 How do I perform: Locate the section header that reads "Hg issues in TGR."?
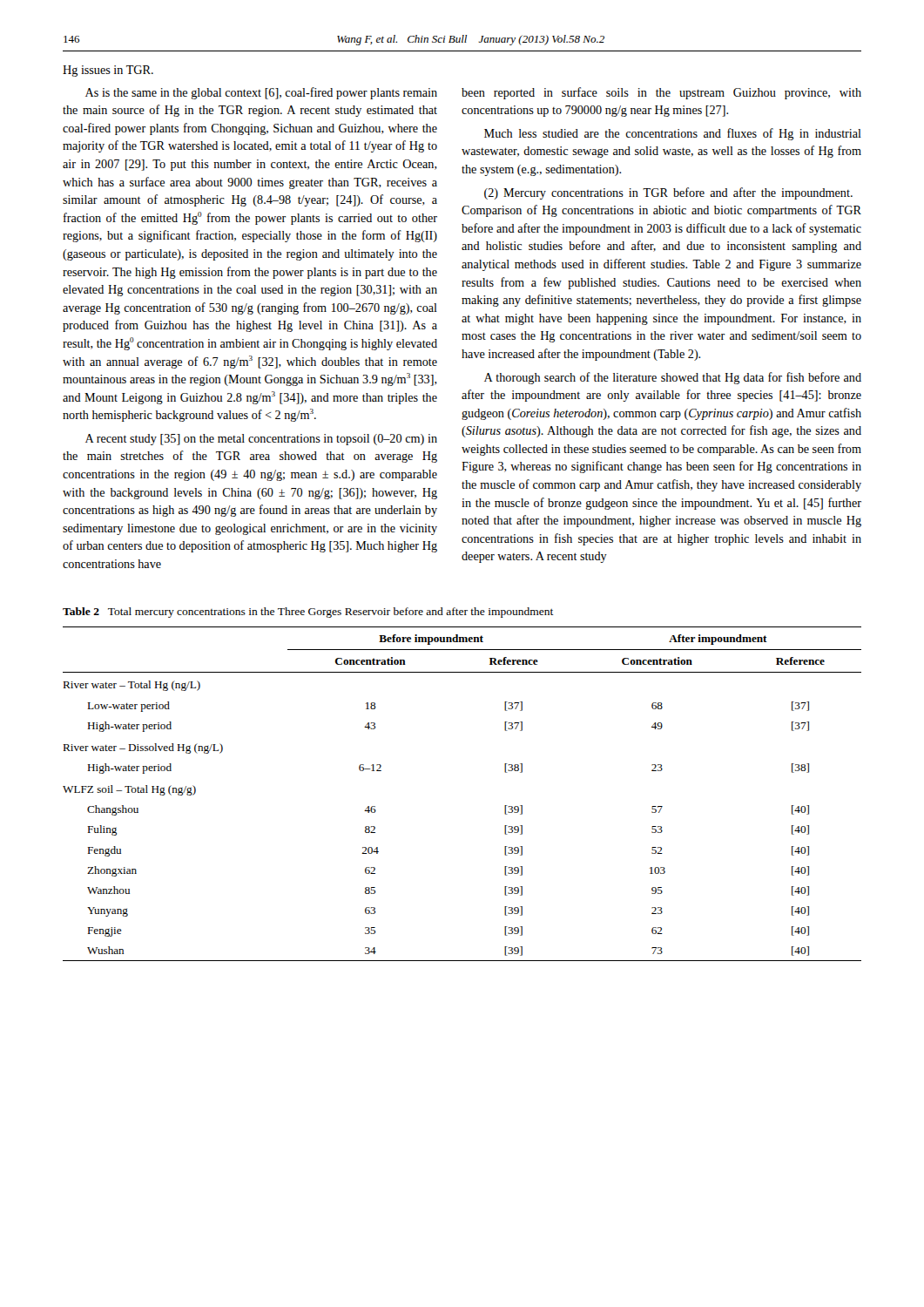pyautogui.click(x=108, y=70)
